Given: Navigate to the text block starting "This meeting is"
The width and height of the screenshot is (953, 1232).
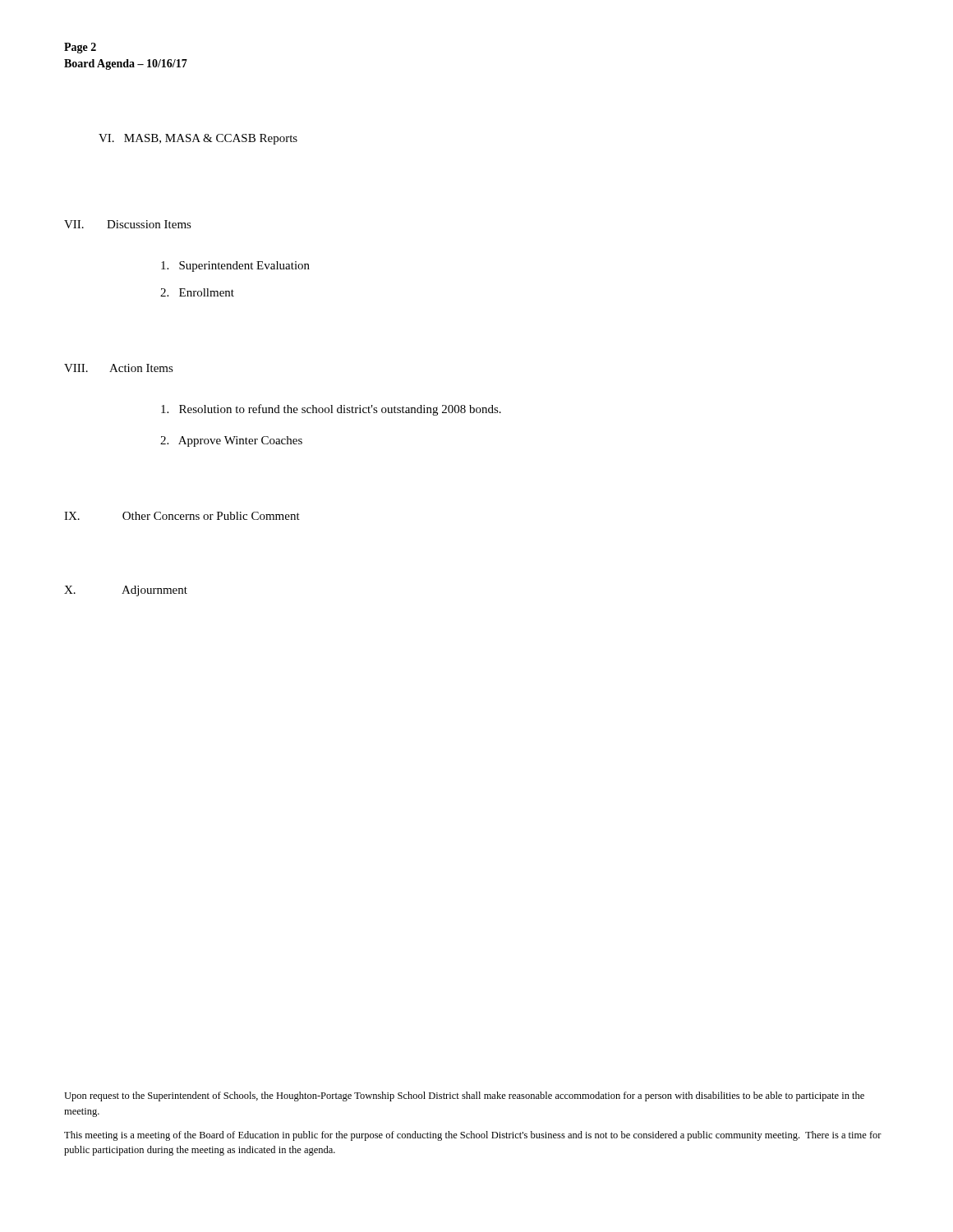Looking at the screenshot, I should tap(476, 1143).
